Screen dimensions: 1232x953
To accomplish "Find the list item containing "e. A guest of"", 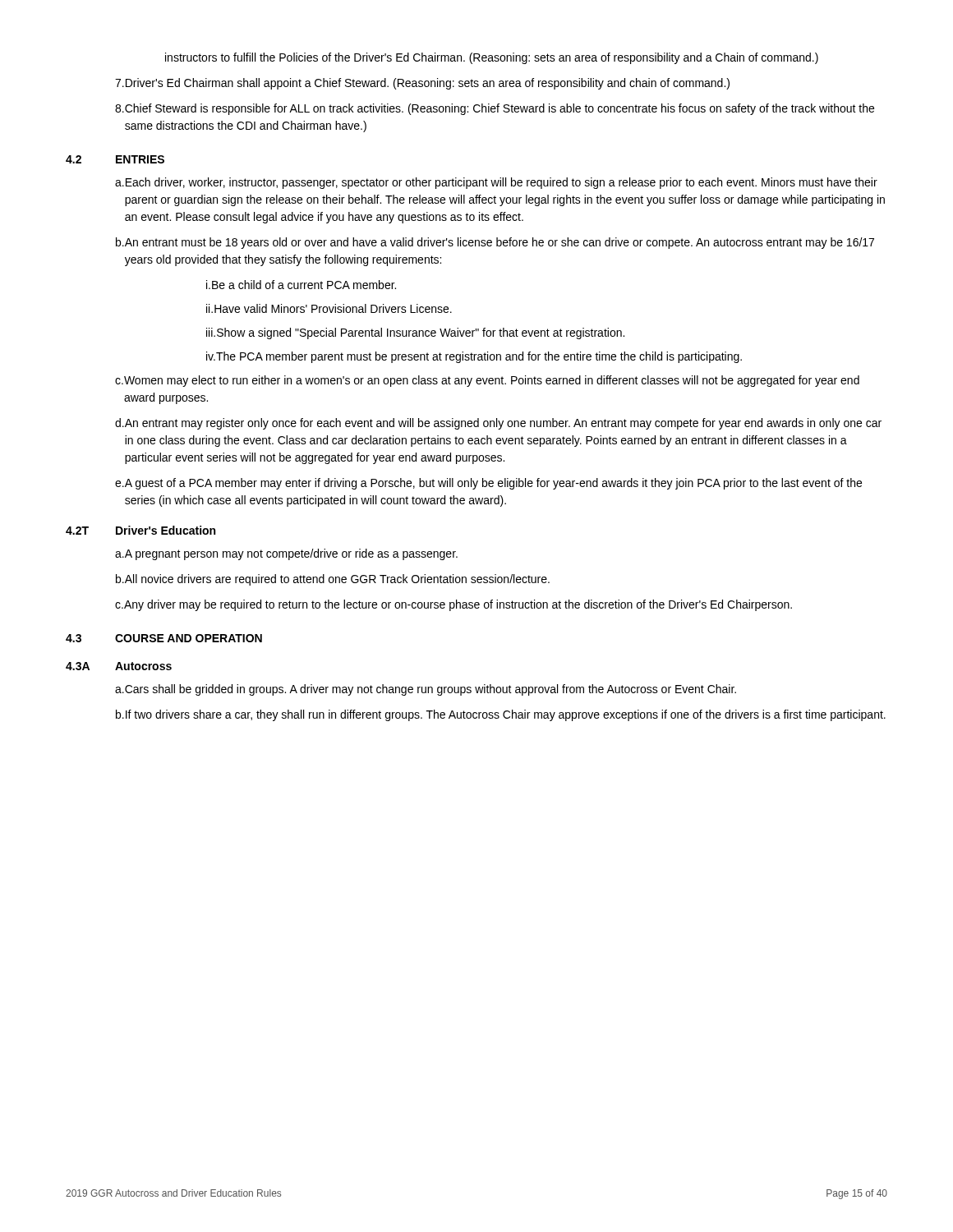I will pos(476,492).
